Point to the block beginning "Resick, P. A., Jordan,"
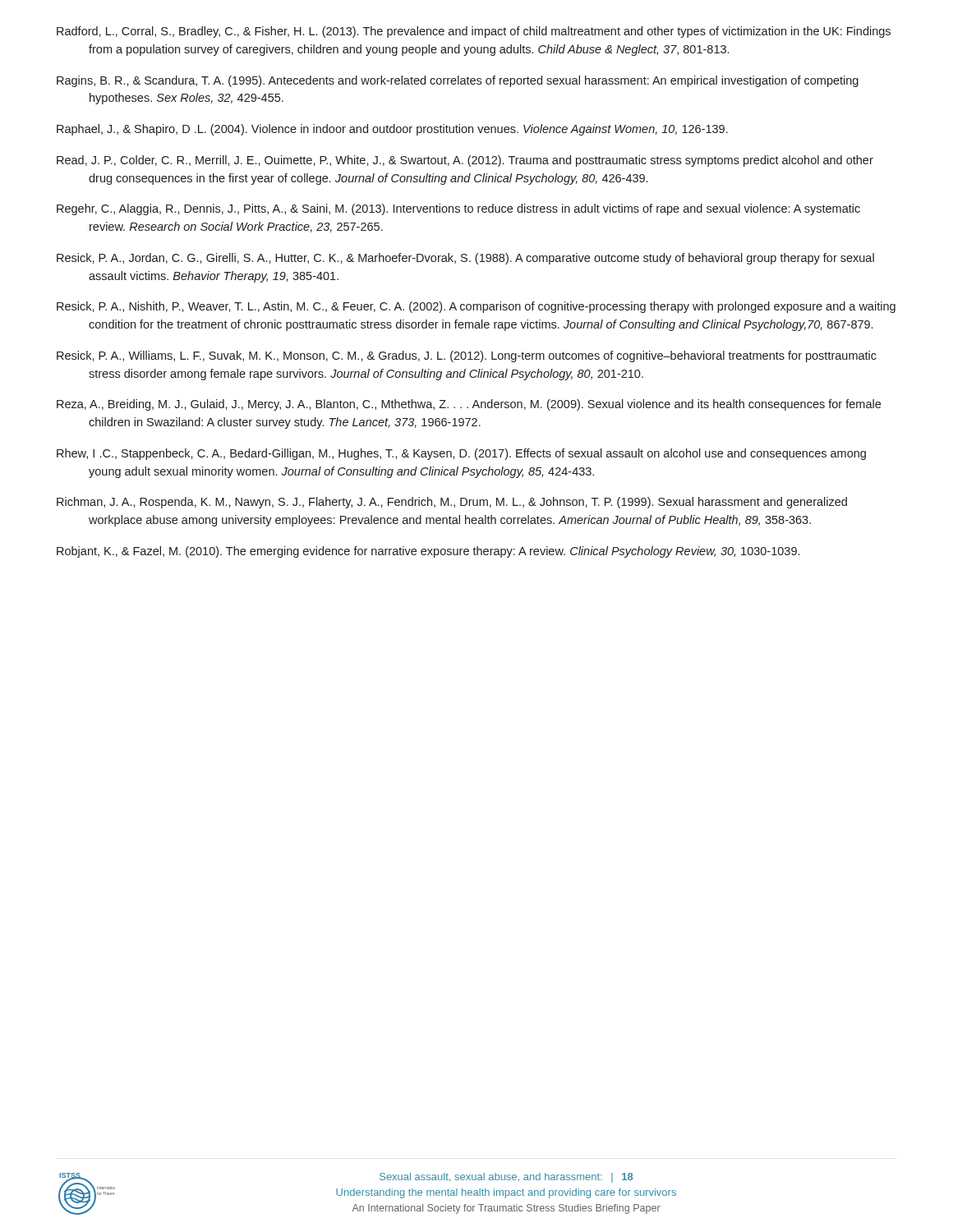This screenshot has width=953, height=1232. (465, 267)
